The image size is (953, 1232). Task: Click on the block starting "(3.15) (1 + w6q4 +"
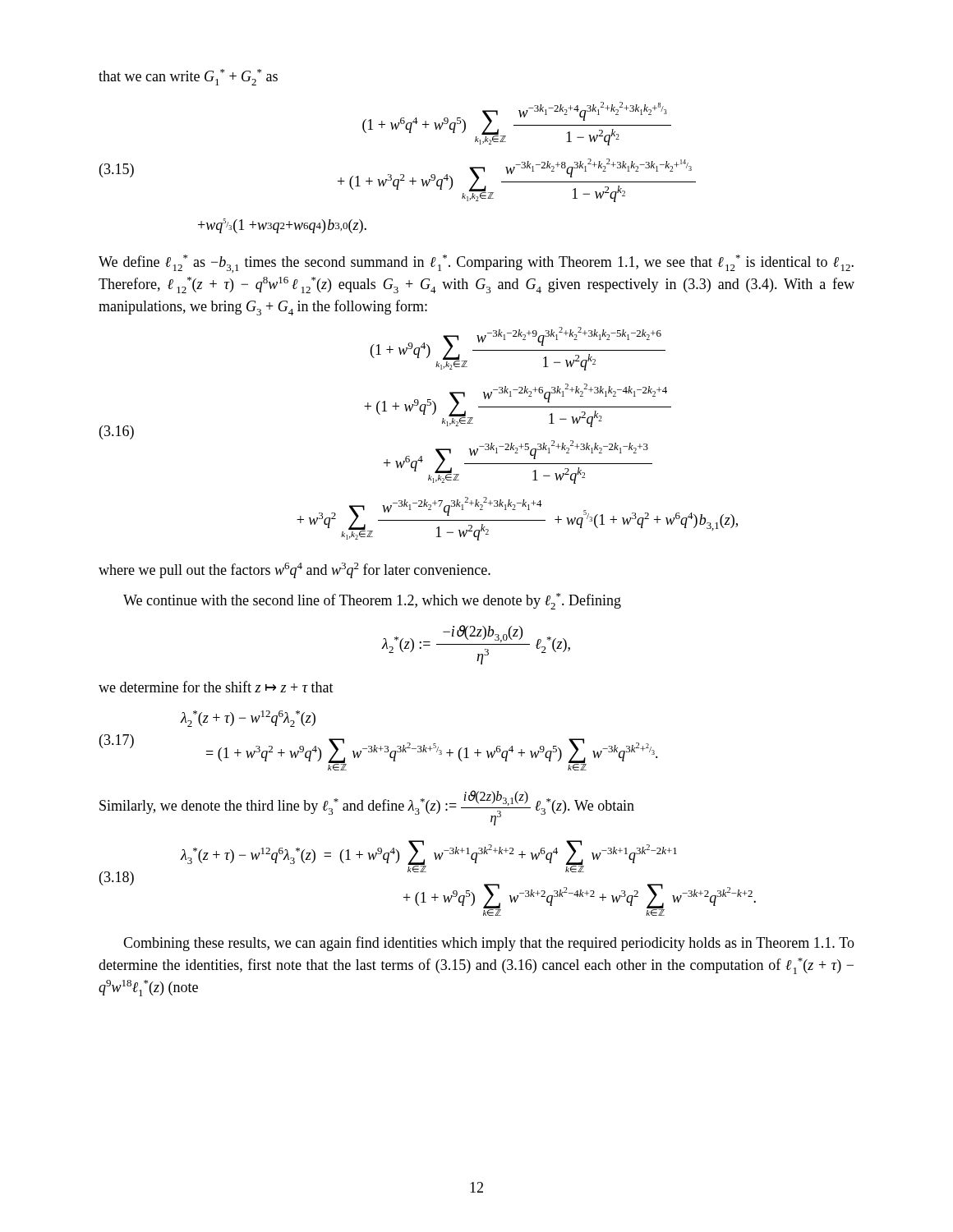pos(476,169)
